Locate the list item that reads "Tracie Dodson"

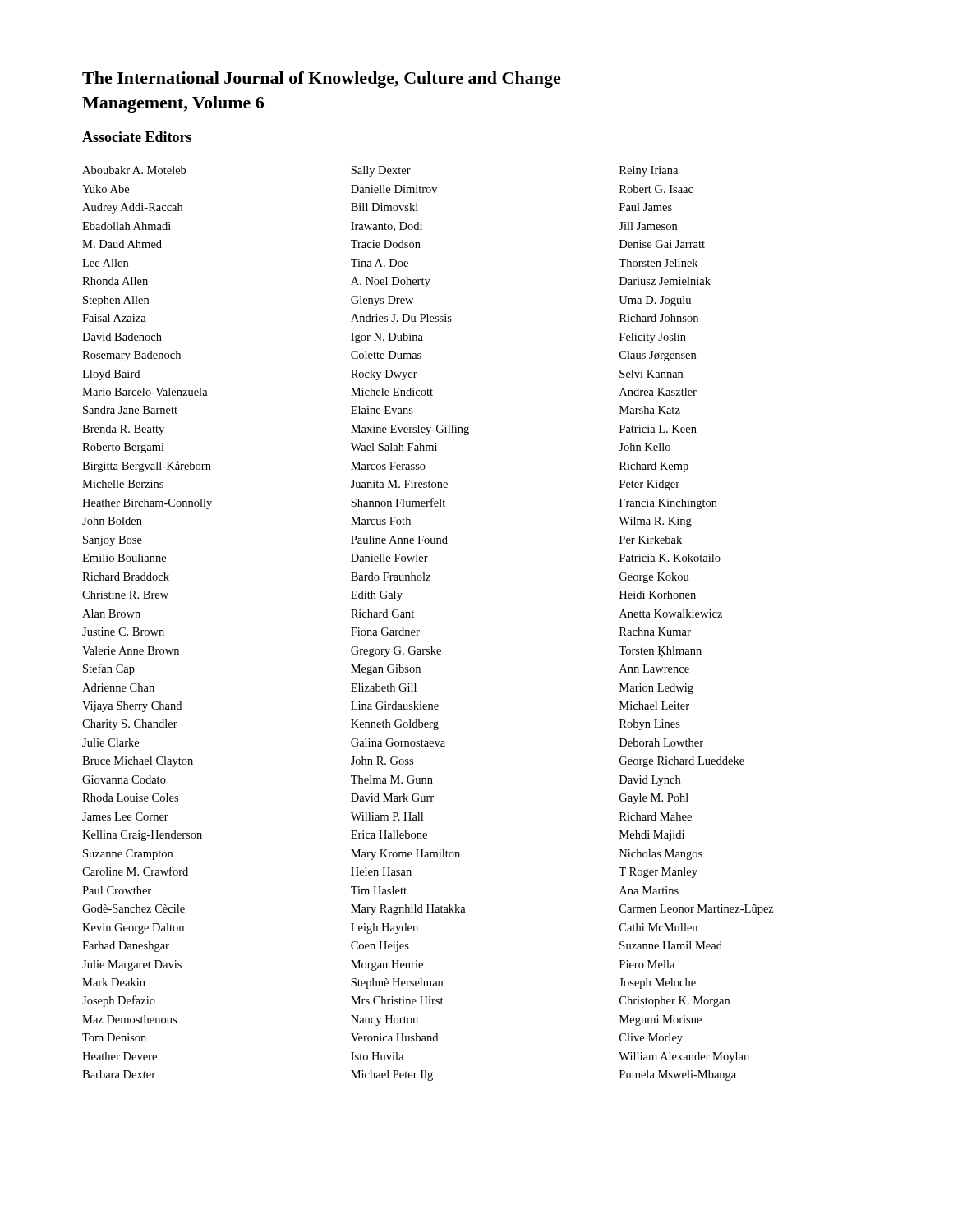pos(386,244)
